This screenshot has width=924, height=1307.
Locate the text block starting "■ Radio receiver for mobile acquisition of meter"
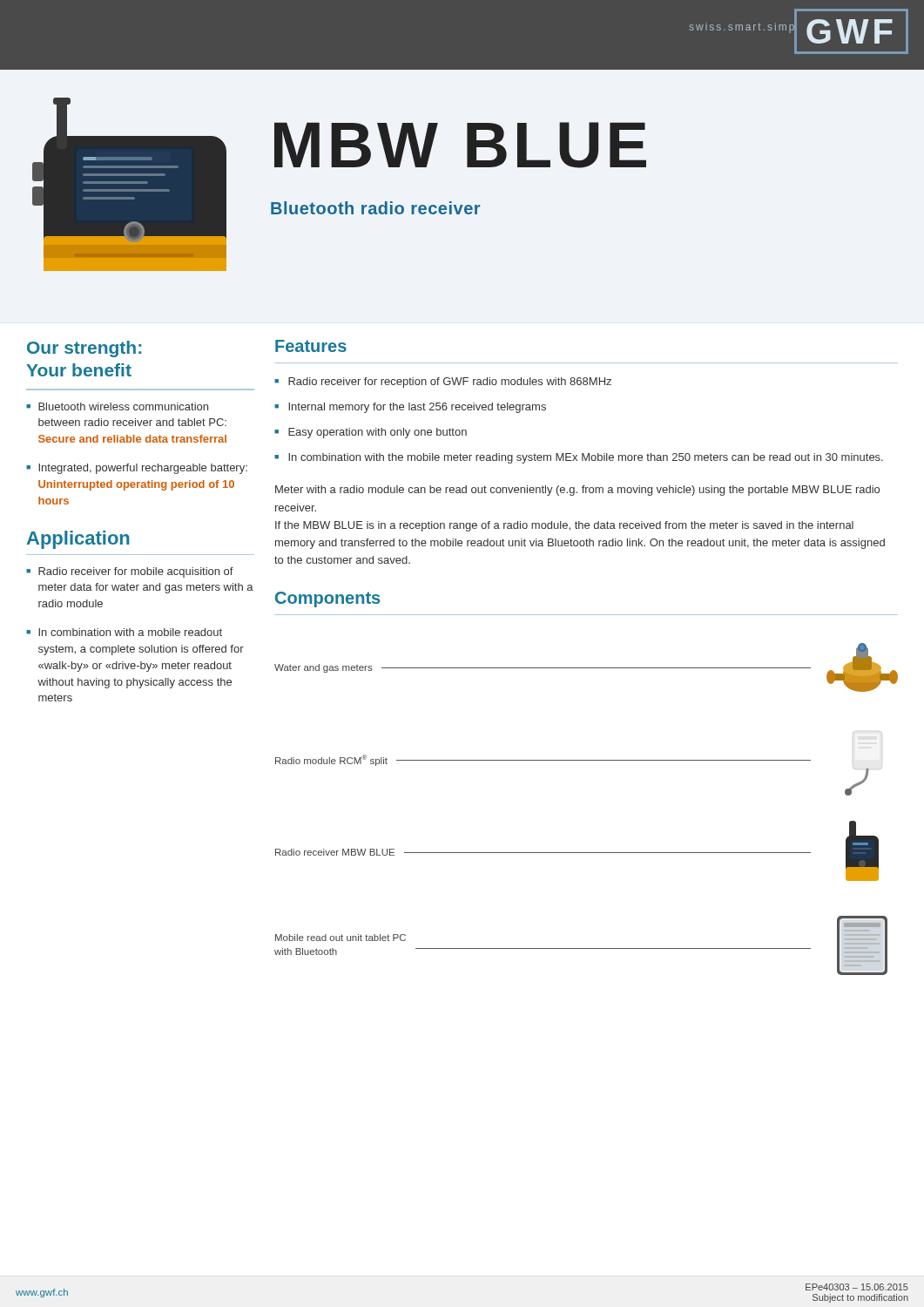click(140, 588)
